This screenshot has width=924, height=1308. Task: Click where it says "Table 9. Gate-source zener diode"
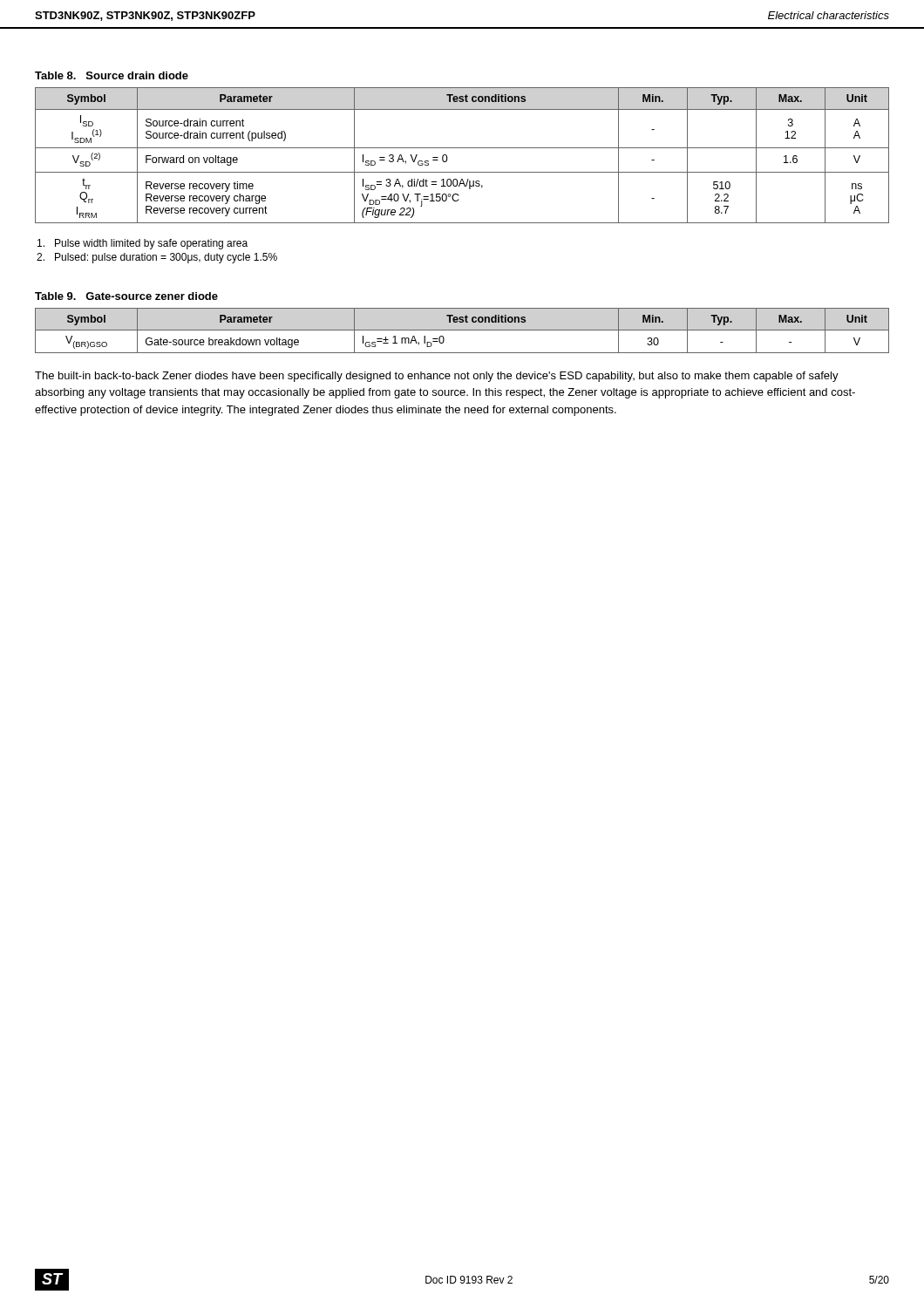[126, 296]
